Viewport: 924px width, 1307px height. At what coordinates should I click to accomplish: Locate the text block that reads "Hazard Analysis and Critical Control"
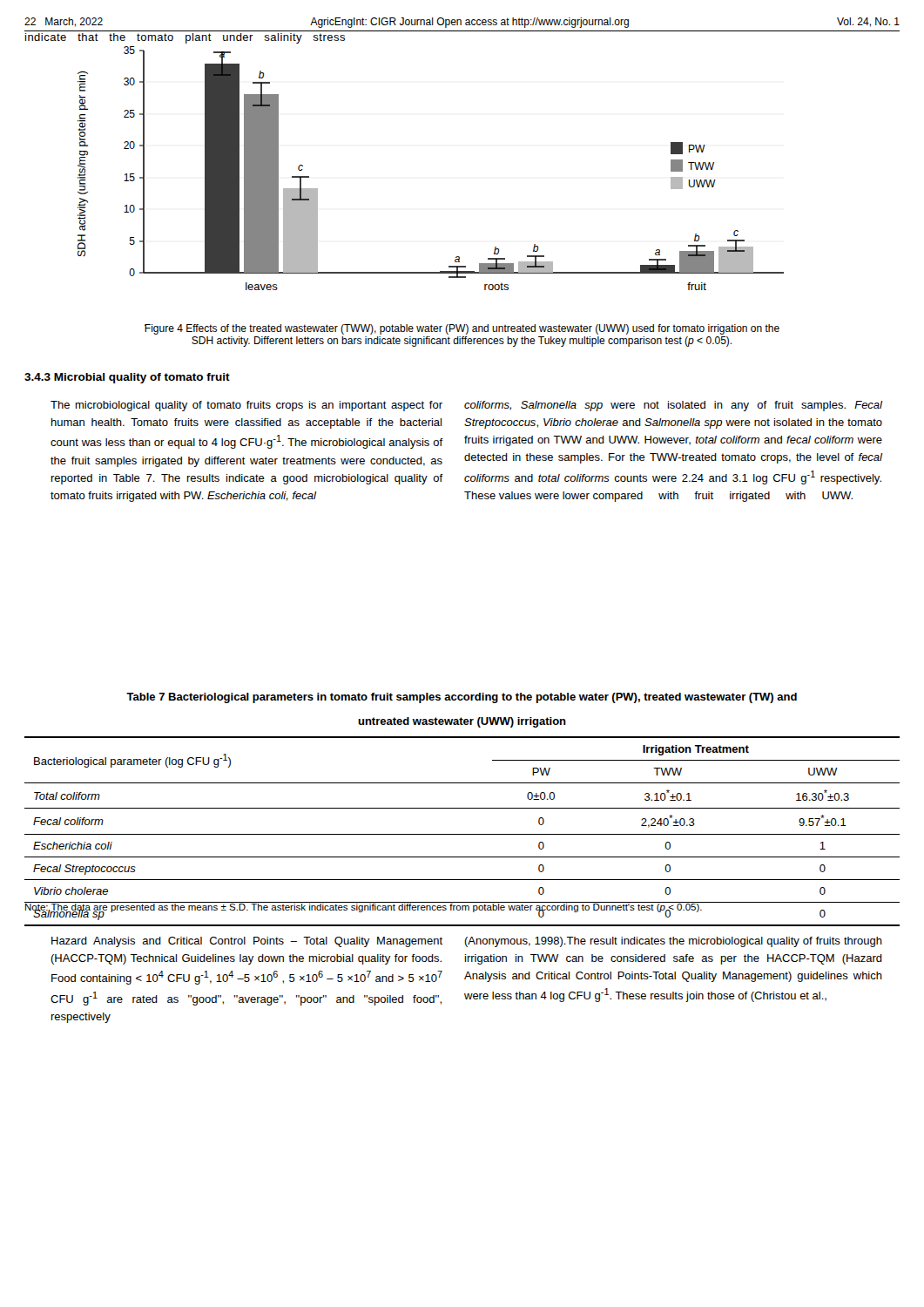pyautogui.click(x=246, y=979)
